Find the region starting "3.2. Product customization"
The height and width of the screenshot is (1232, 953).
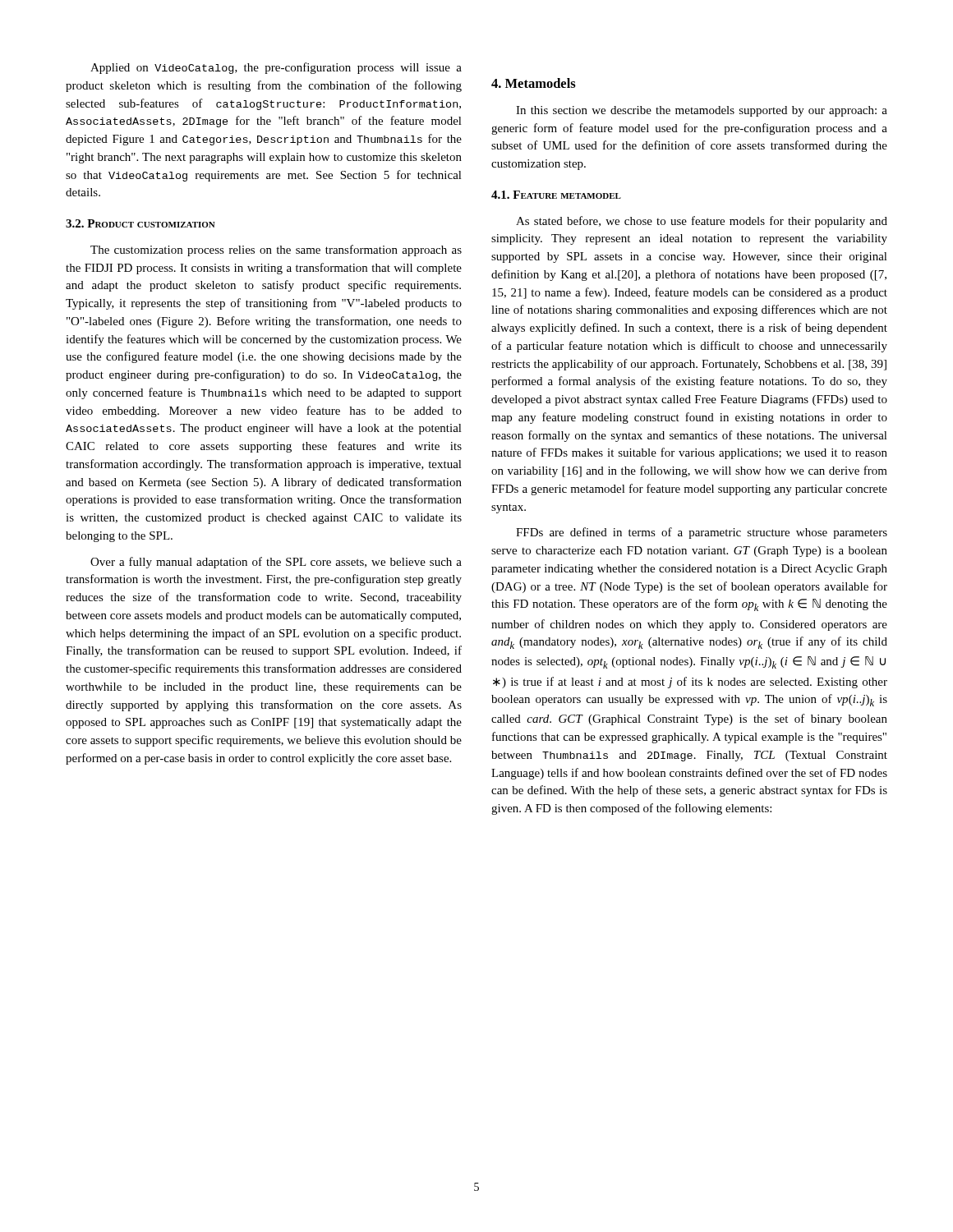tap(140, 223)
